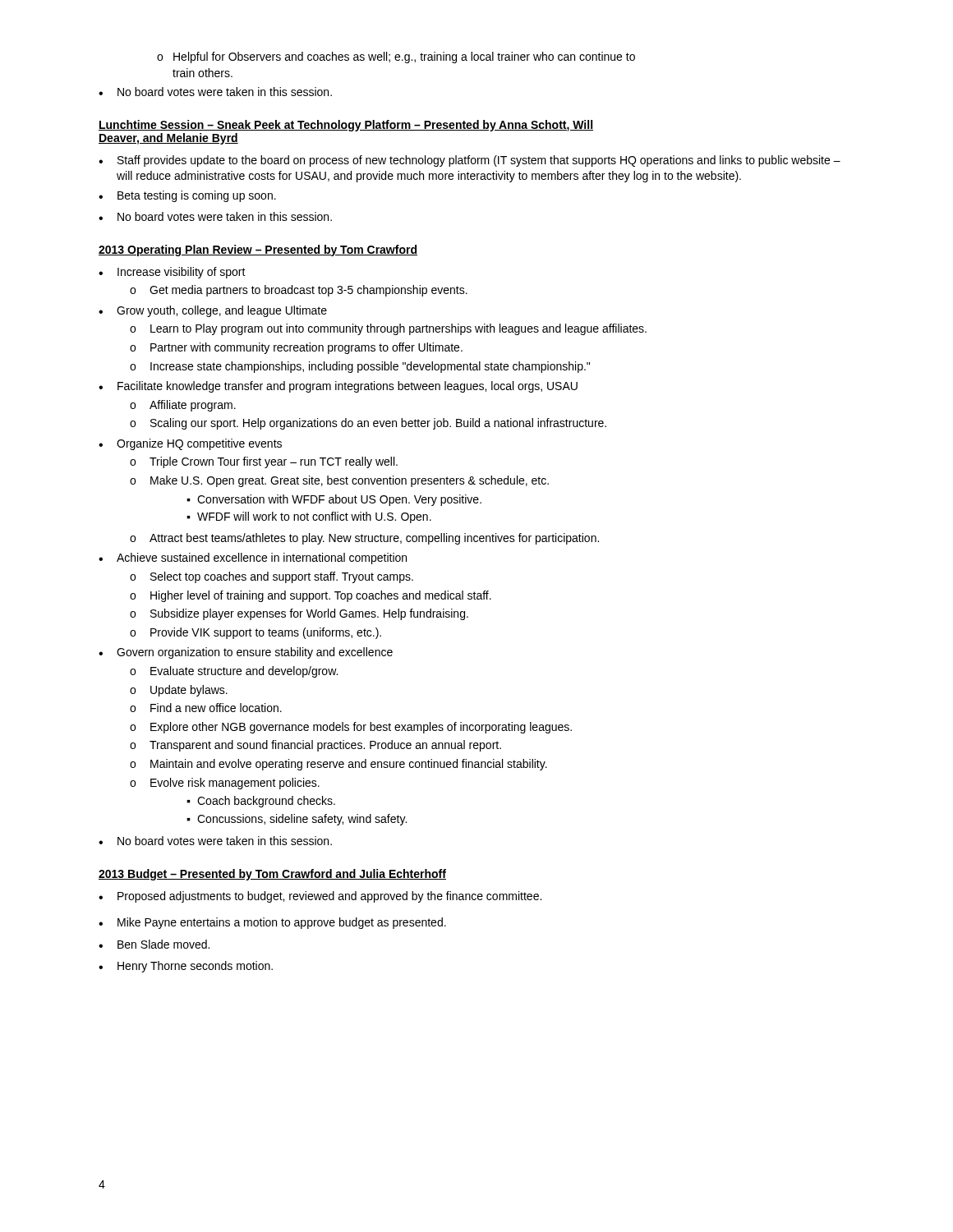Viewport: 953px width, 1232px height.
Task: Find the block on this page that starts "• Increase visibility of sport o Get"
Action: pos(172,273)
